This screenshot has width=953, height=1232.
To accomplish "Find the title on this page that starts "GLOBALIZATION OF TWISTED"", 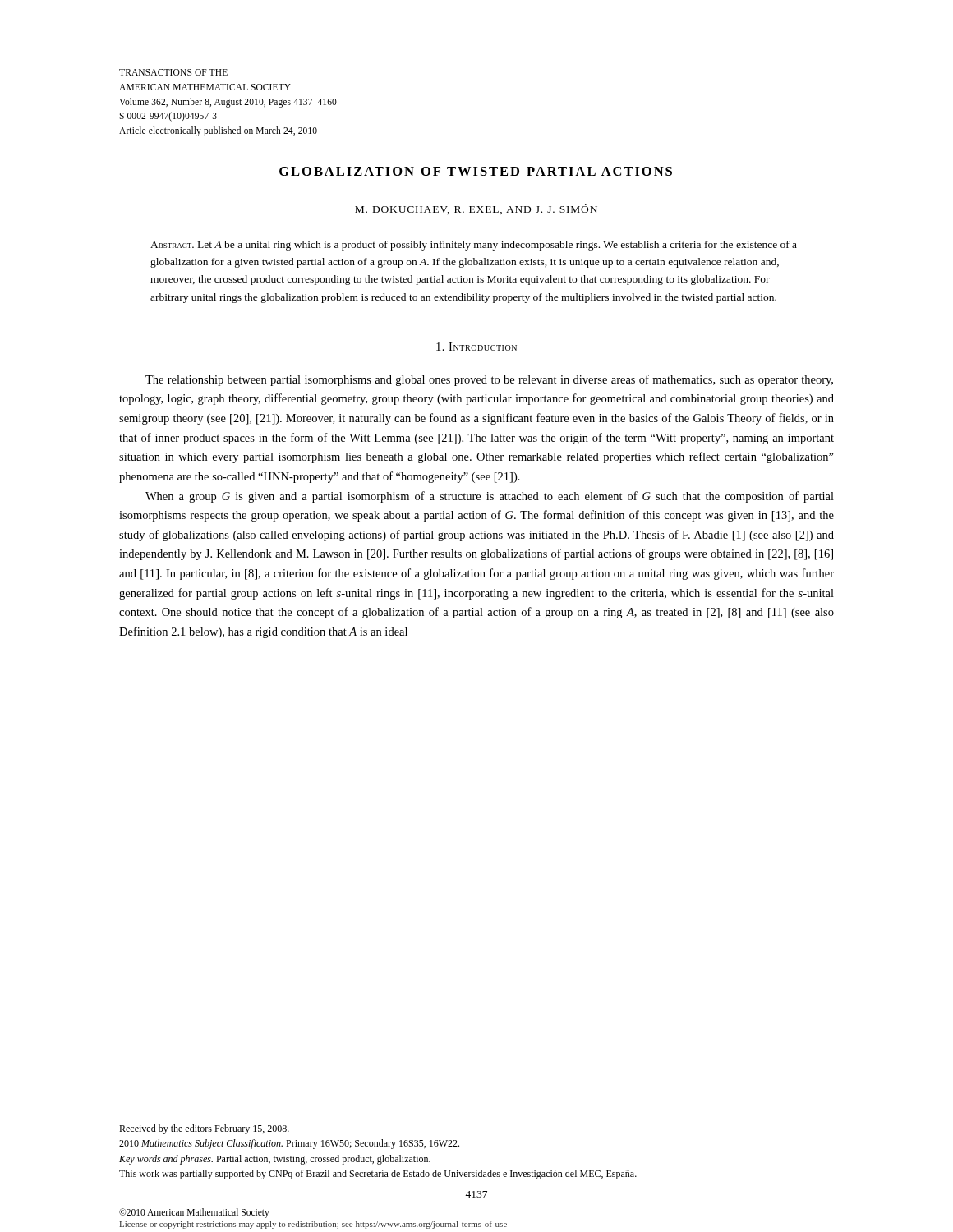I will (476, 171).
